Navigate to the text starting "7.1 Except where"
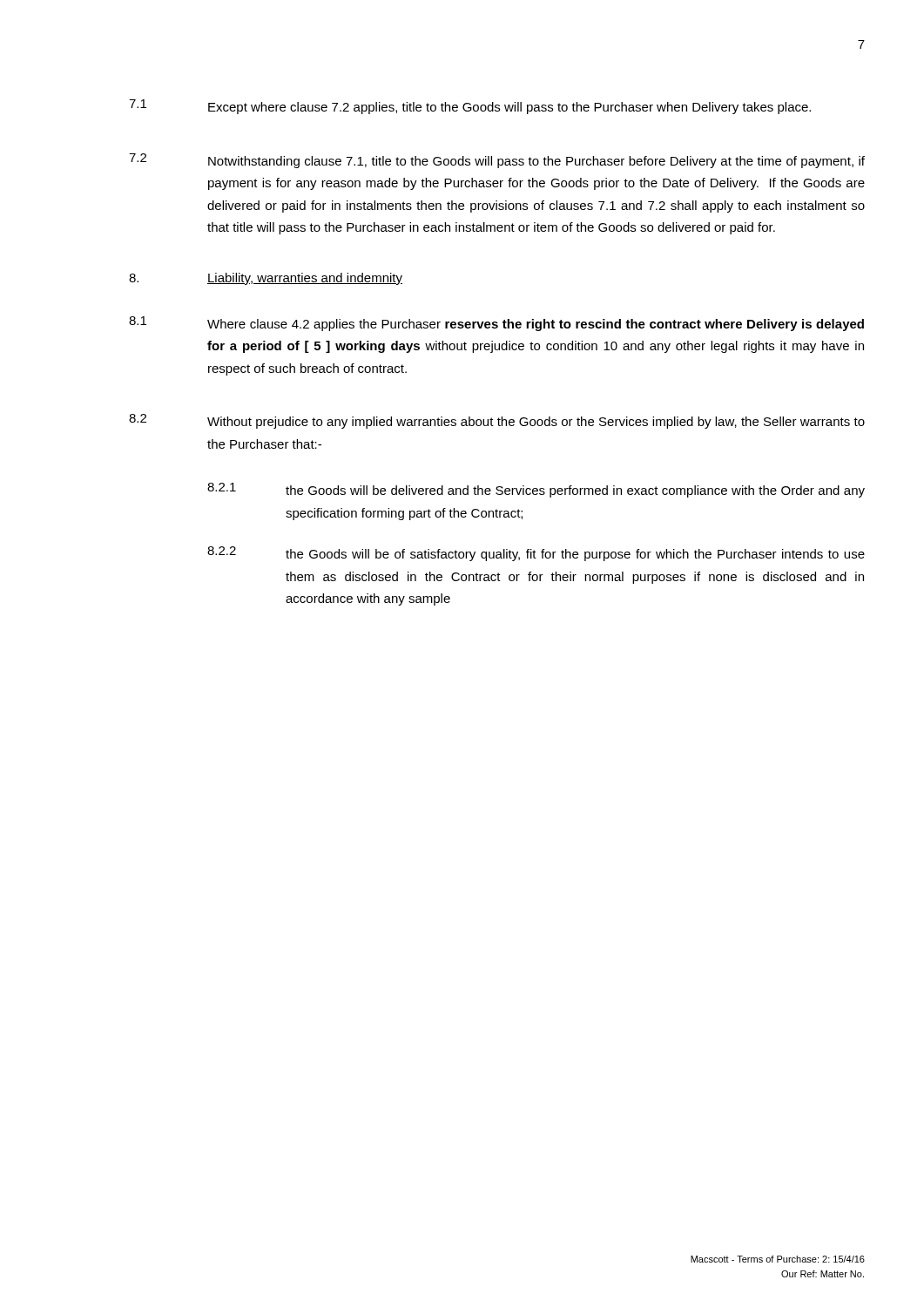 pyautogui.click(x=497, y=107)
